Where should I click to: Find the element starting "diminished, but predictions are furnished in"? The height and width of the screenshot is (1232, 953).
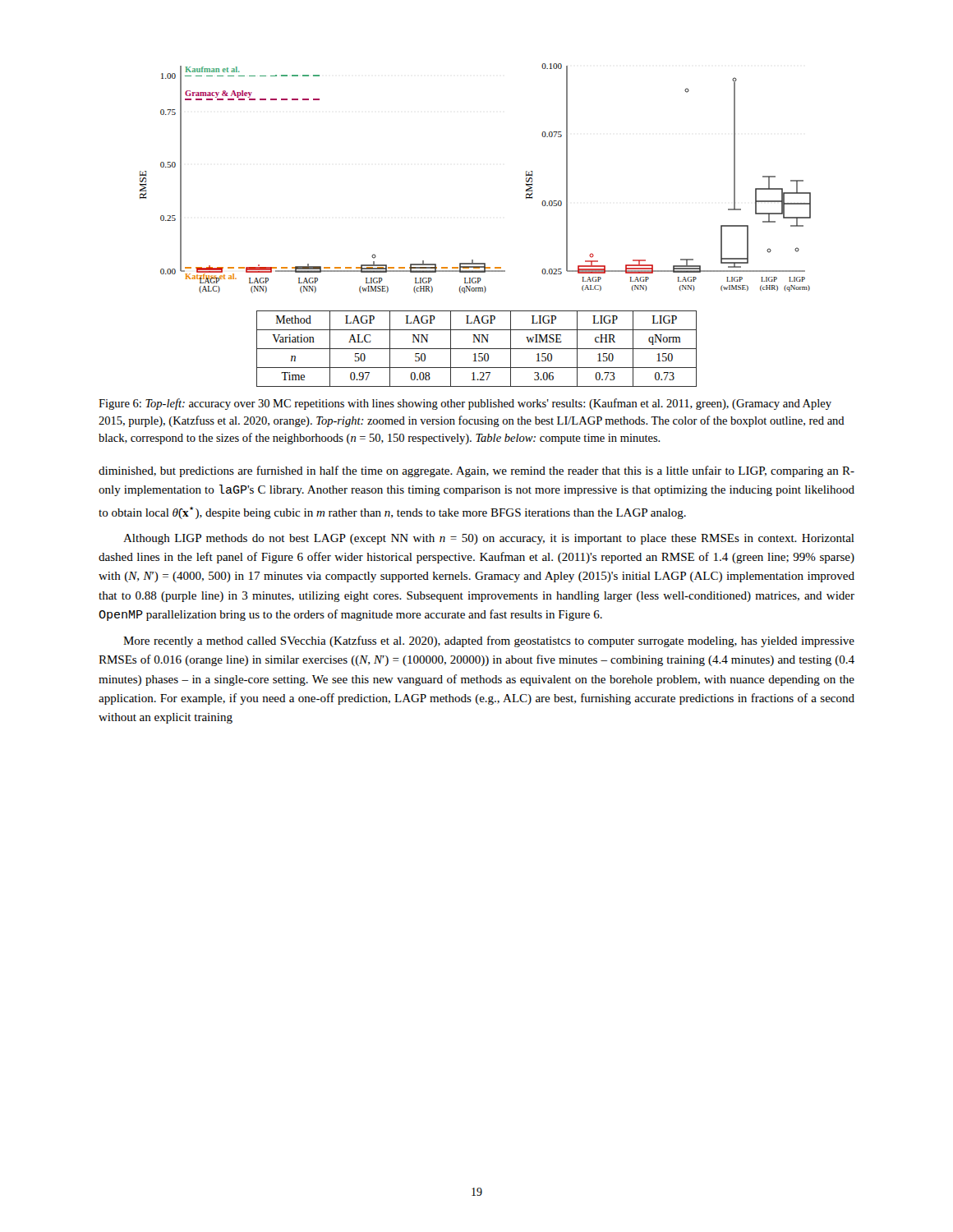point(476,594)
